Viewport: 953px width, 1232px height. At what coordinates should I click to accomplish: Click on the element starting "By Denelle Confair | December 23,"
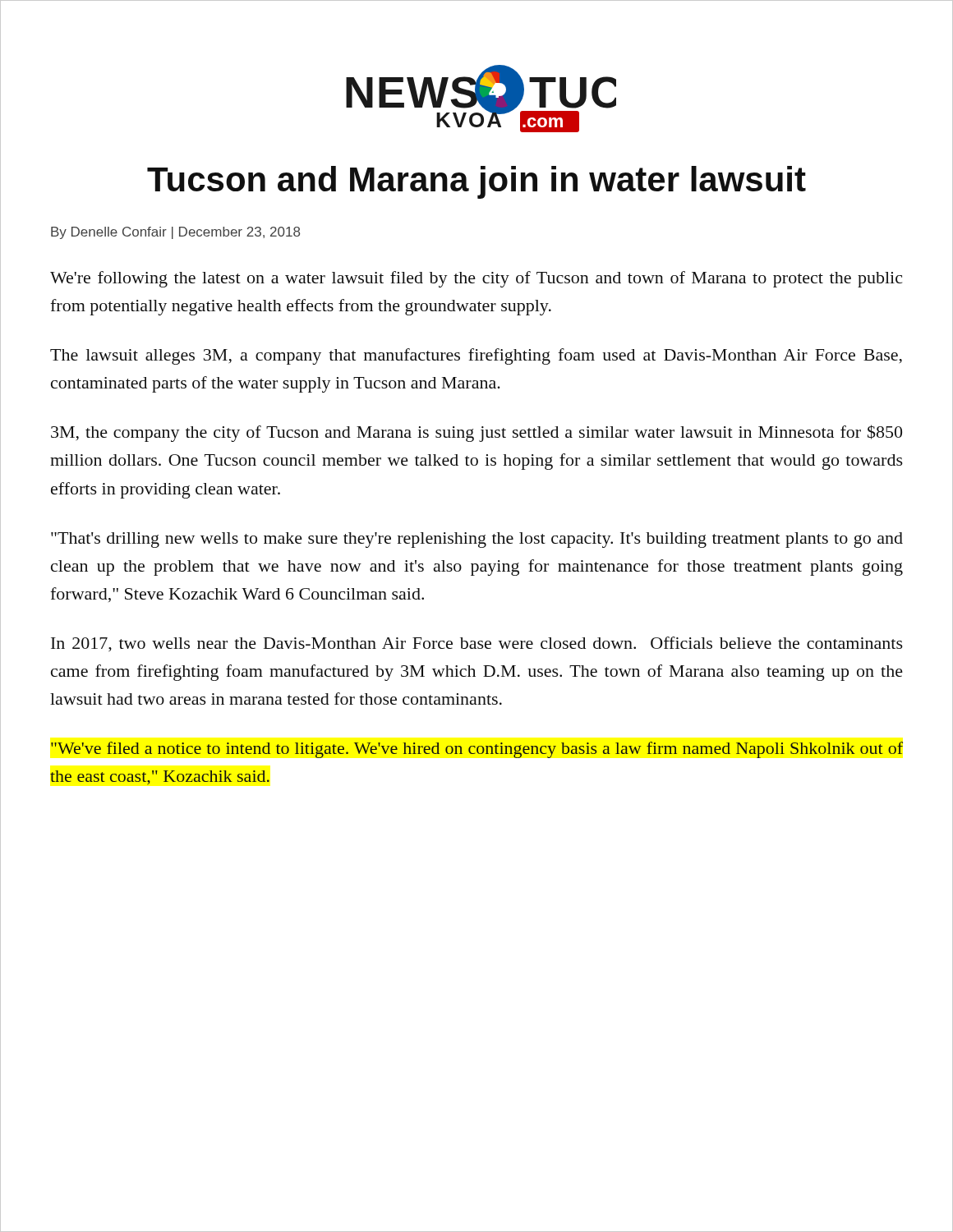click(175, 232)
